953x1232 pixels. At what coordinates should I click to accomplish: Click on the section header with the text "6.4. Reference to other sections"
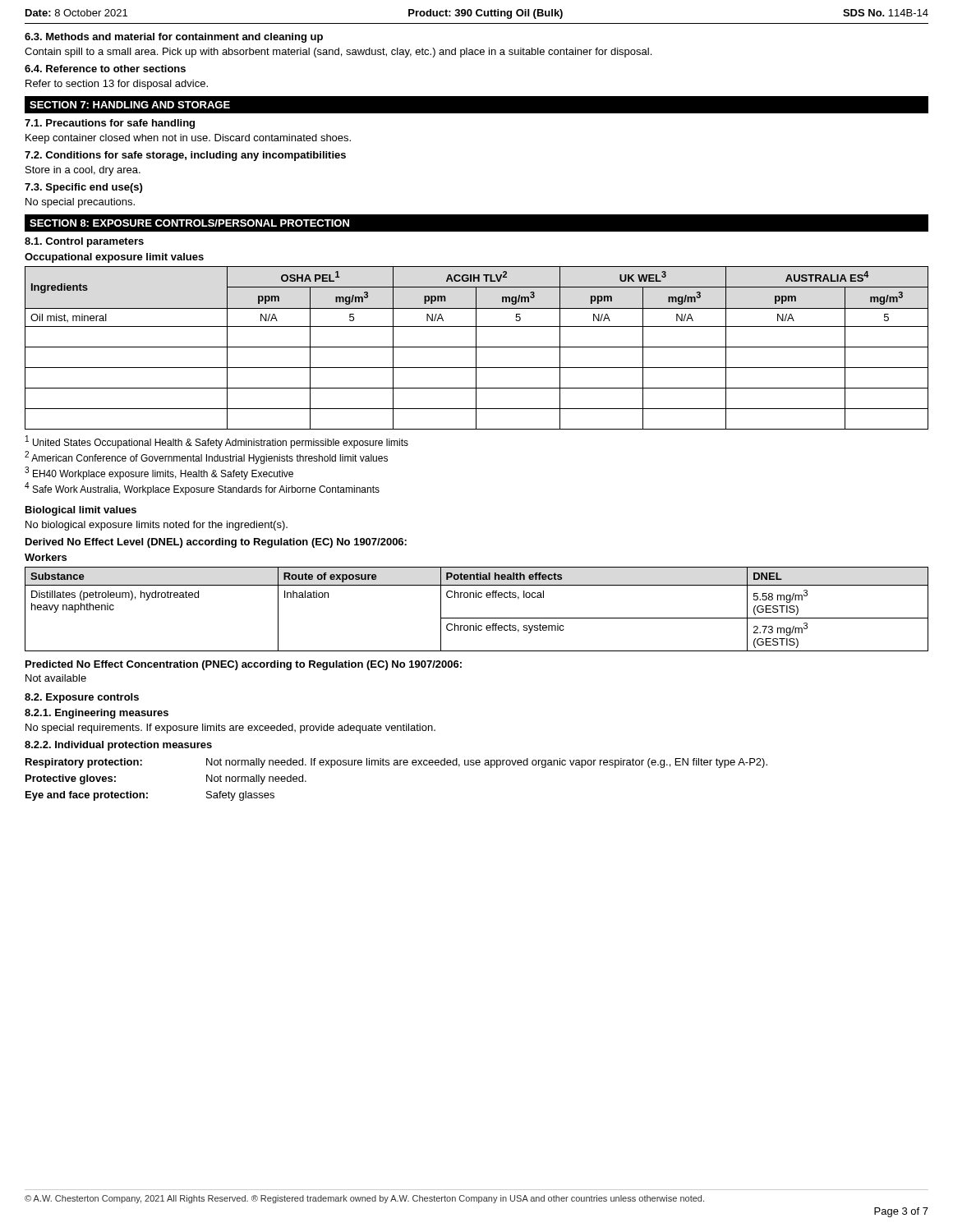pos(105,69)
